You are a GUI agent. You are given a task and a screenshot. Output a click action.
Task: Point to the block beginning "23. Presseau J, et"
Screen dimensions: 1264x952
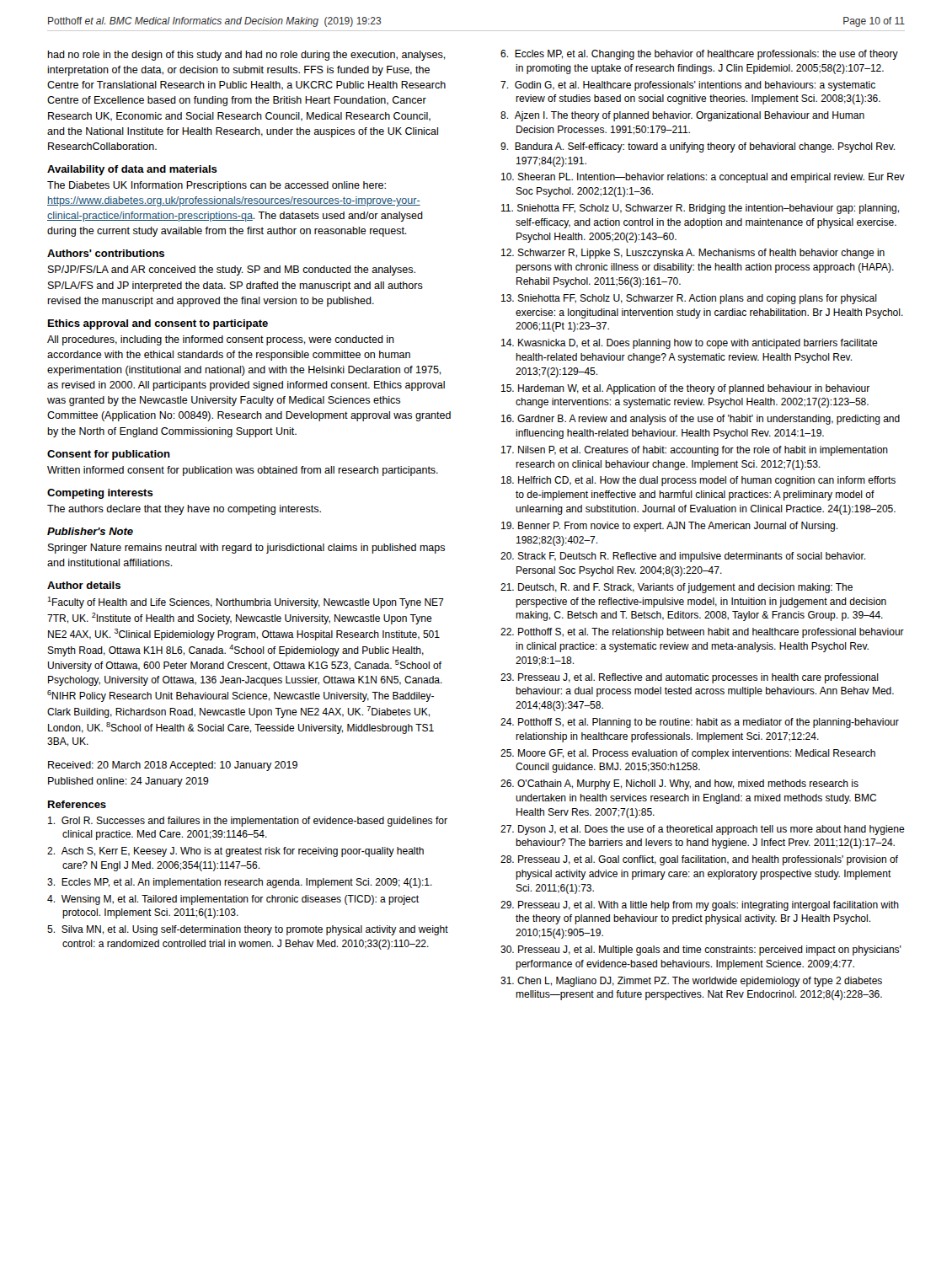coord(697,691)
